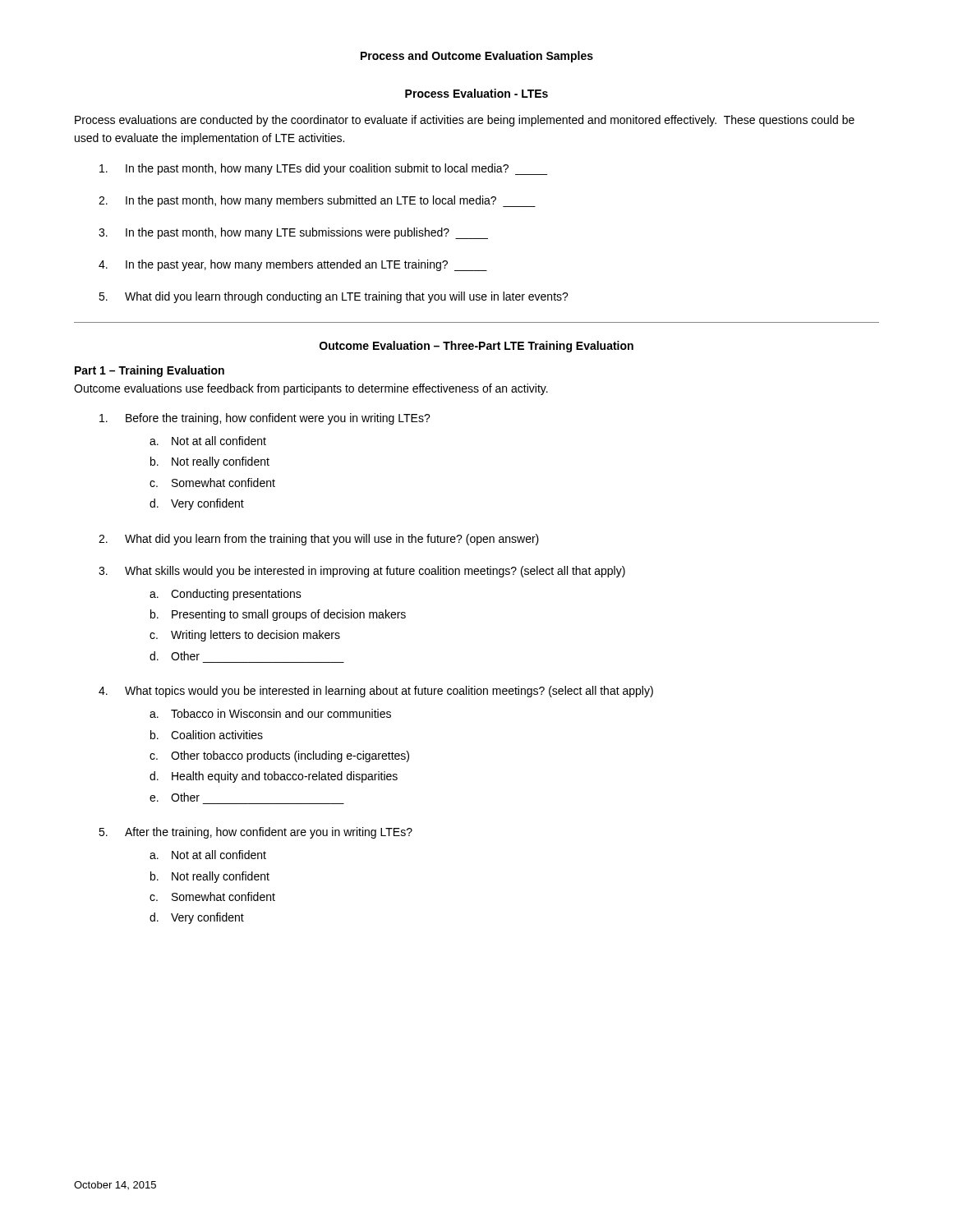This screenshot has width=953, height=1232.
Task: Navigate to the text starting "5. What did you learn through"
Action: [333, 297]
